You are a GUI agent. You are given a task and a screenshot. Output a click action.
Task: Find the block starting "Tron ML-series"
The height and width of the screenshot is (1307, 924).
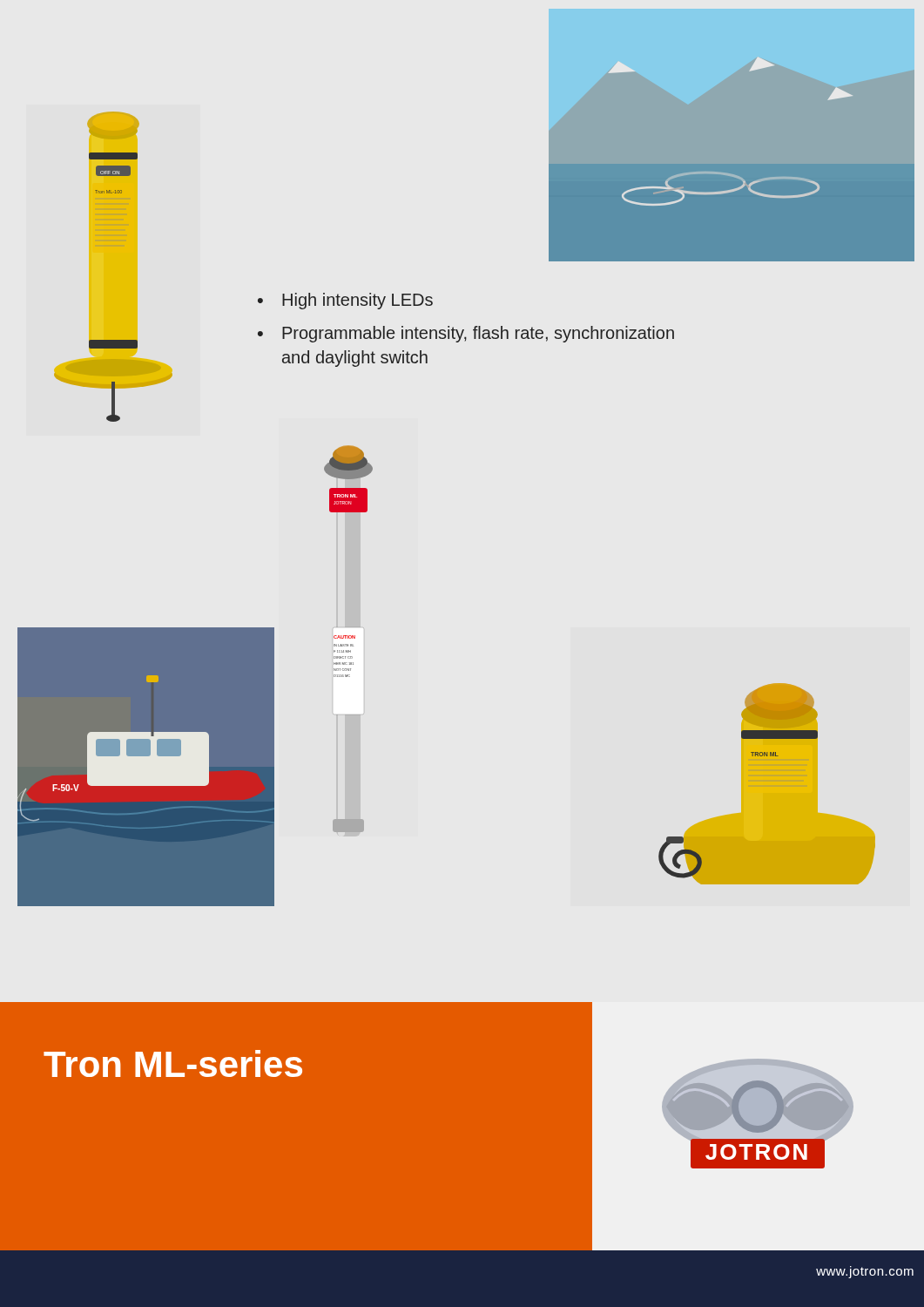pos(305,1065)
